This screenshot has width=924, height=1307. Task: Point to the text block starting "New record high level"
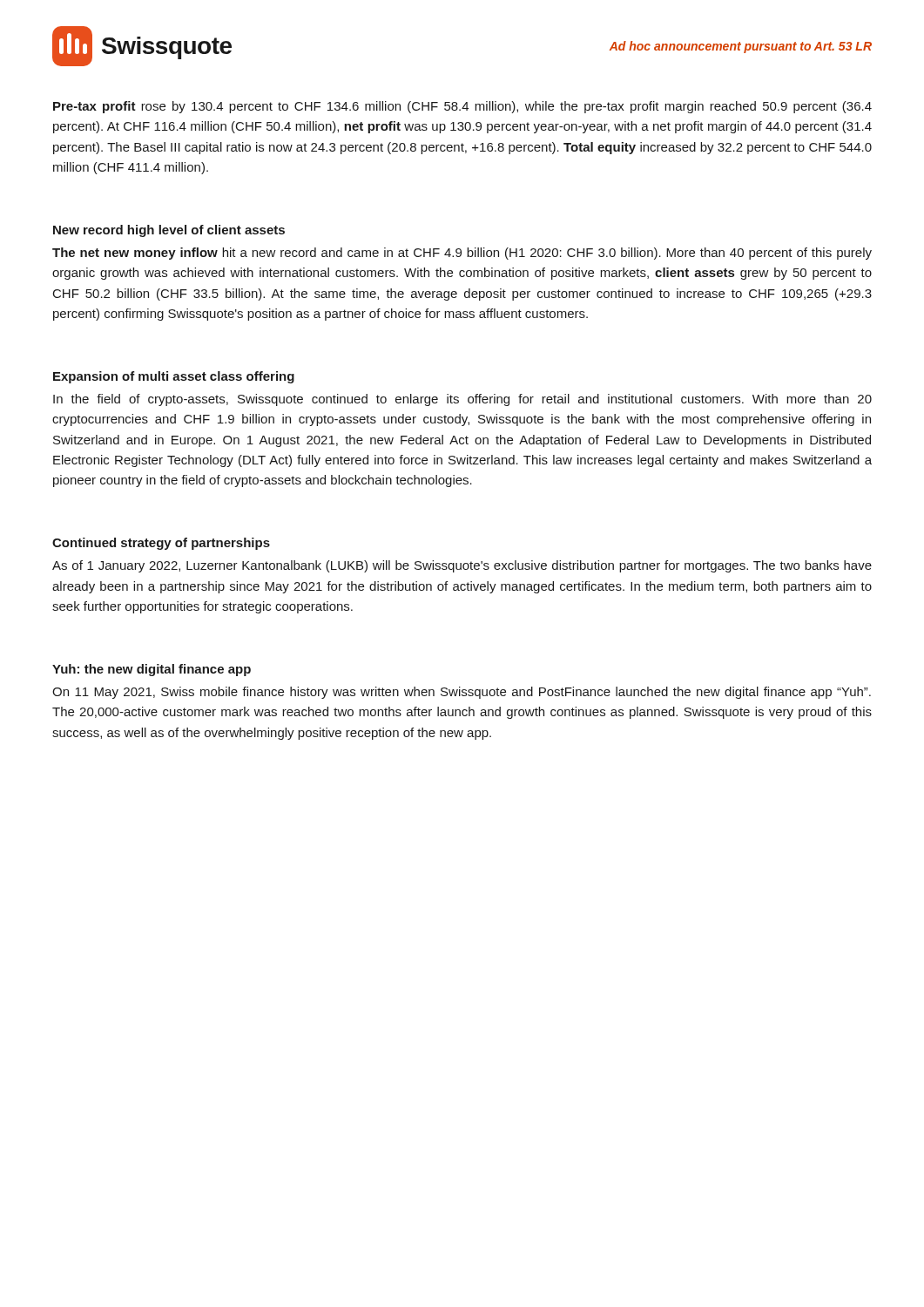click(x=169, y=230)
